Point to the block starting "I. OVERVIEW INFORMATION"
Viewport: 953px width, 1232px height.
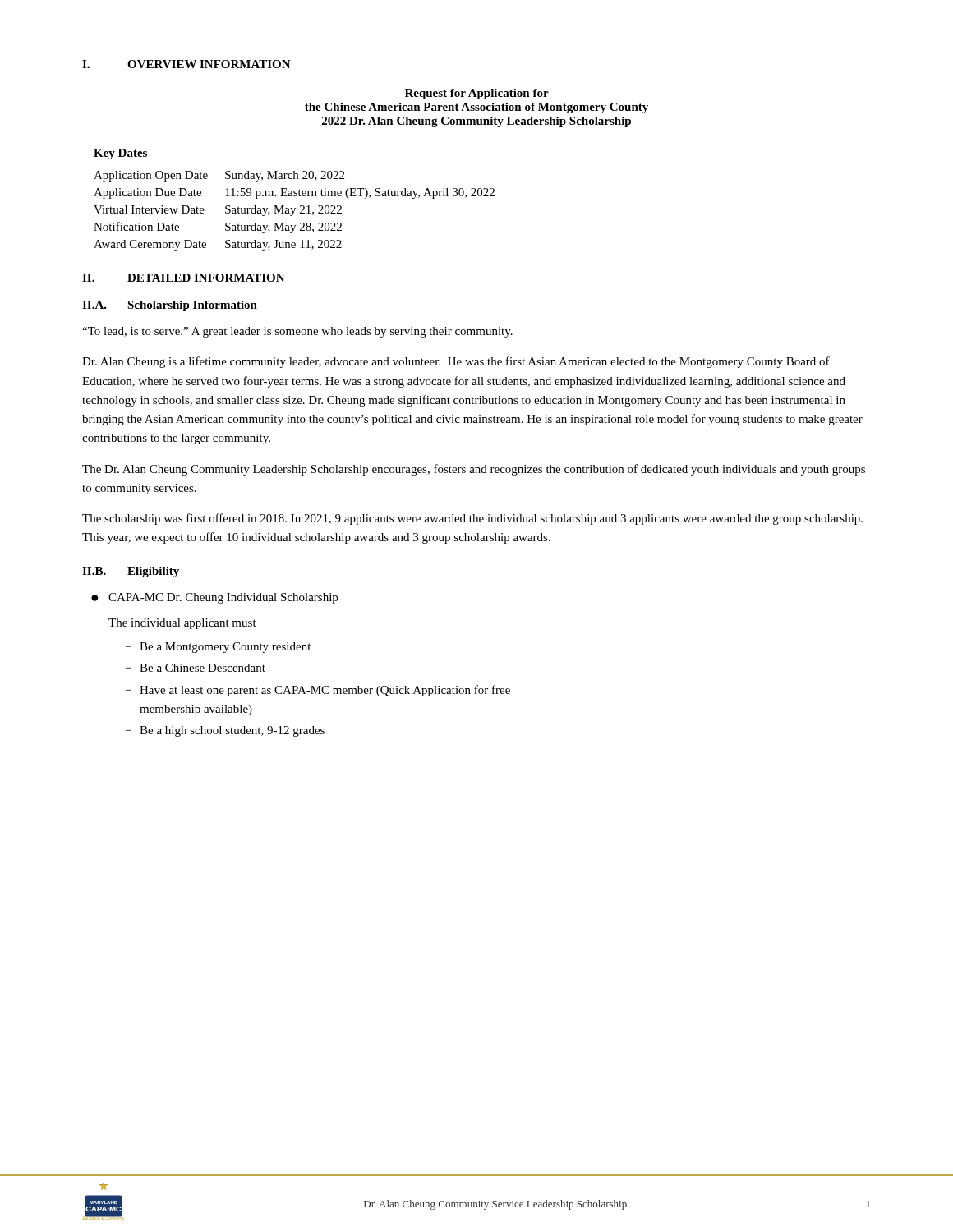pyautogui.click(x=186, y=64)
